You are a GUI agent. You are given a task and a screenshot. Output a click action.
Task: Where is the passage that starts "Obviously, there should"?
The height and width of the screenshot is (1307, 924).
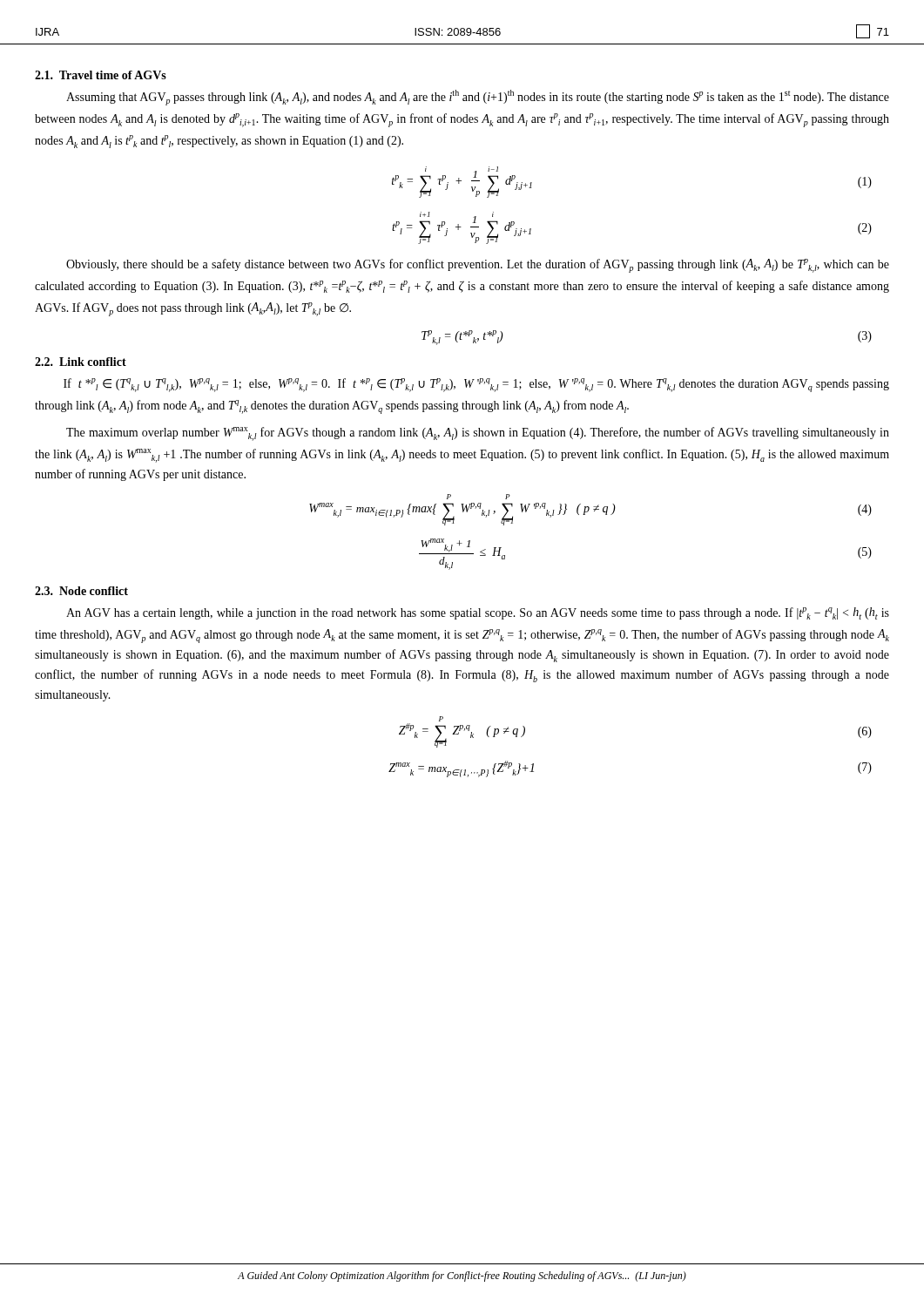pyautogui.click(x=462, y=286)
